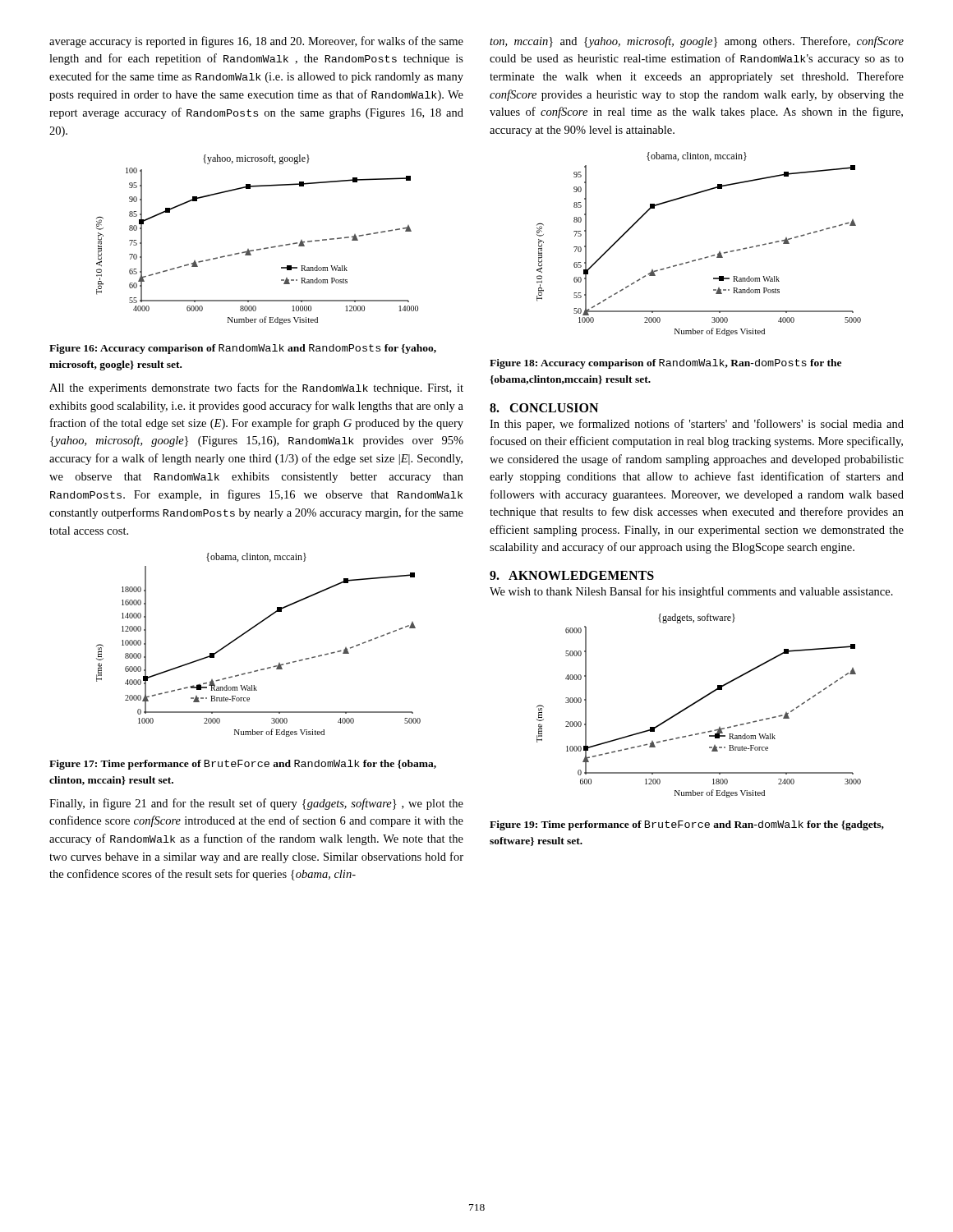Locate the section header with the text "9. AKNOWLEDGEMENTS"
953x1232 pixels.
pyautogui.click(x=572, y=575)
